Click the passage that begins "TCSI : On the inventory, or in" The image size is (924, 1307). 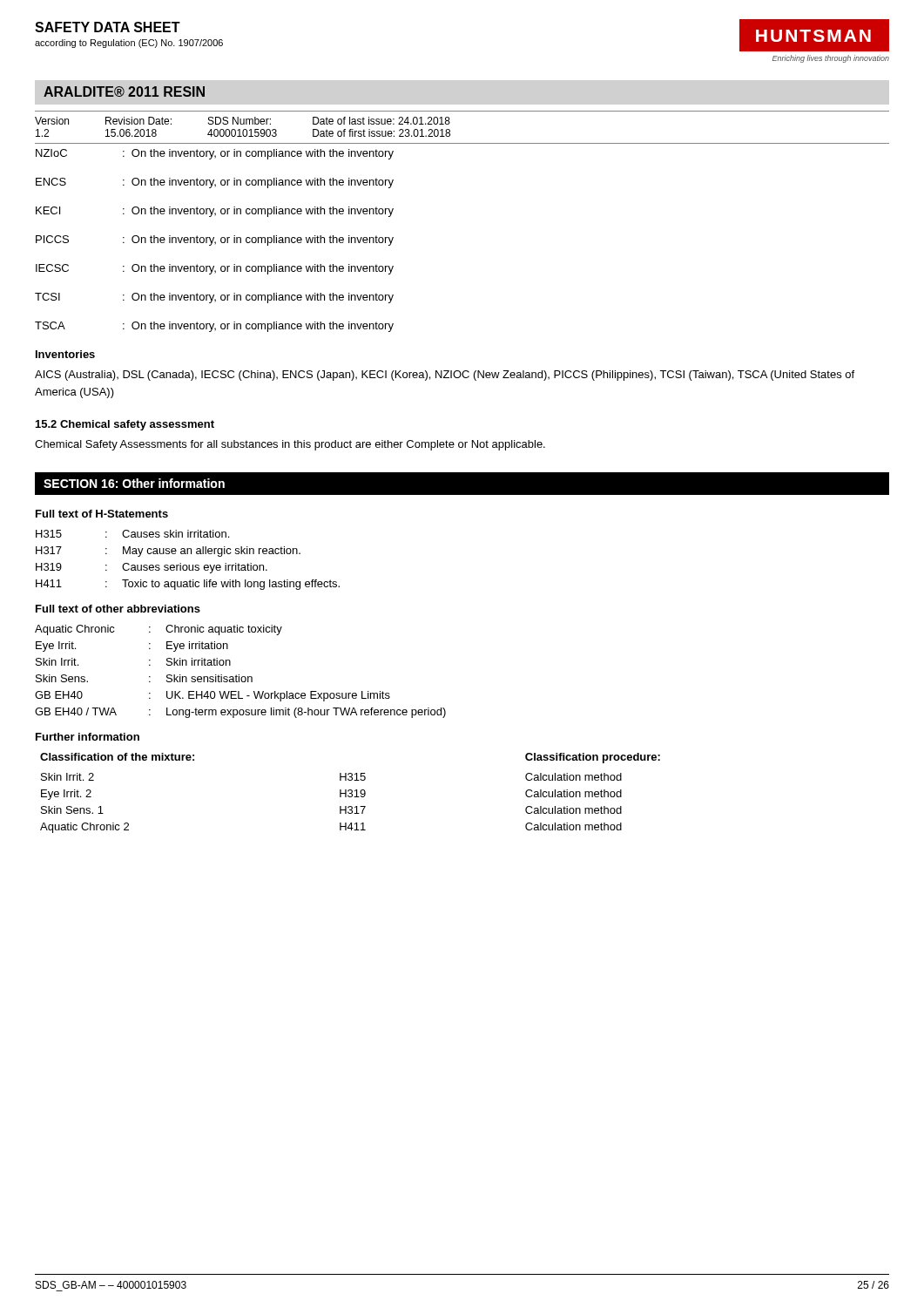[214, 297]
